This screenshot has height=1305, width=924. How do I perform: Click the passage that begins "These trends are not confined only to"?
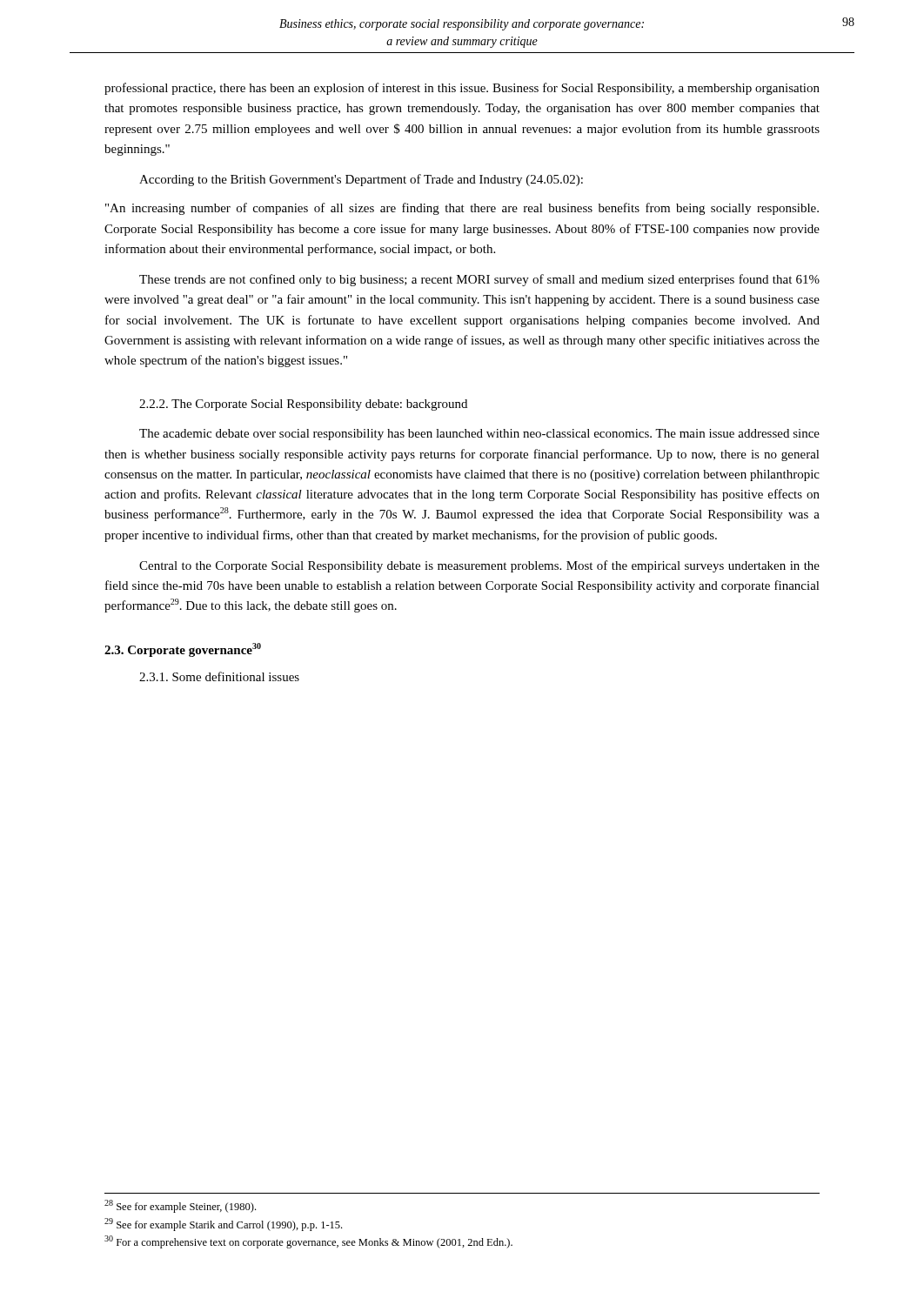(462, 320)
